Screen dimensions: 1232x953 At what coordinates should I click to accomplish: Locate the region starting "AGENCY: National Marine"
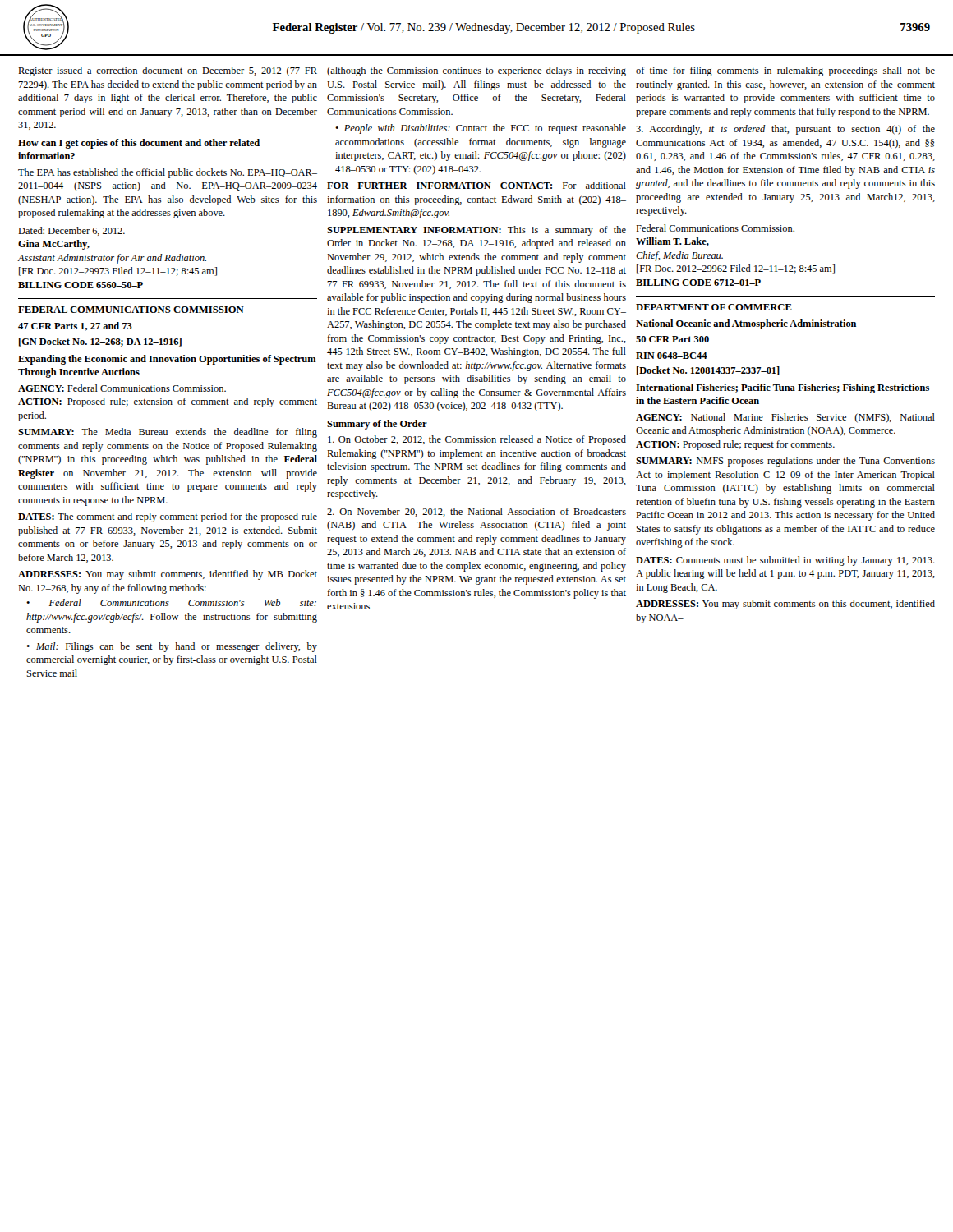[x=785, y=431]
